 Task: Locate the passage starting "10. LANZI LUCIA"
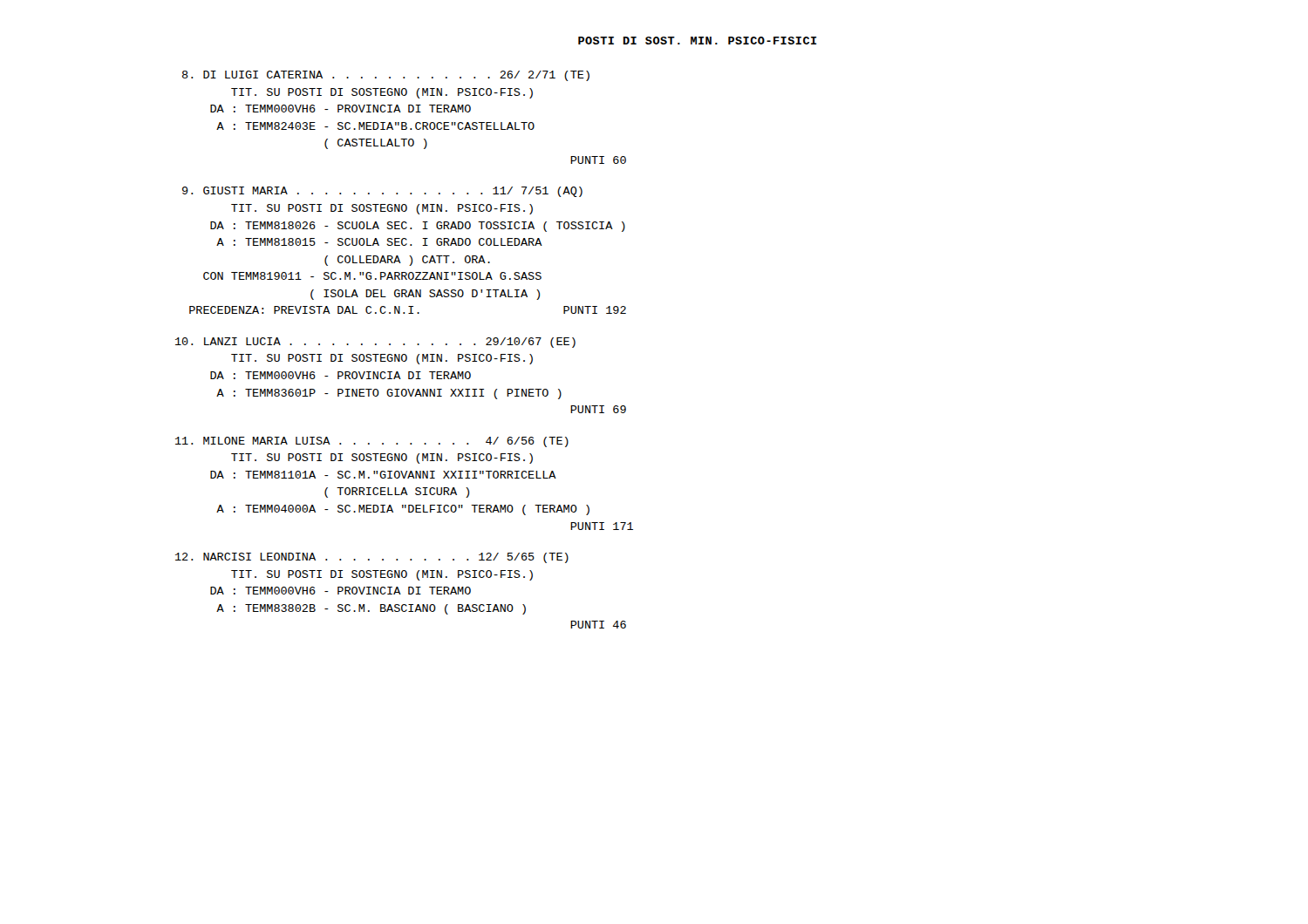pyautogui.click(x=400, y=376)
